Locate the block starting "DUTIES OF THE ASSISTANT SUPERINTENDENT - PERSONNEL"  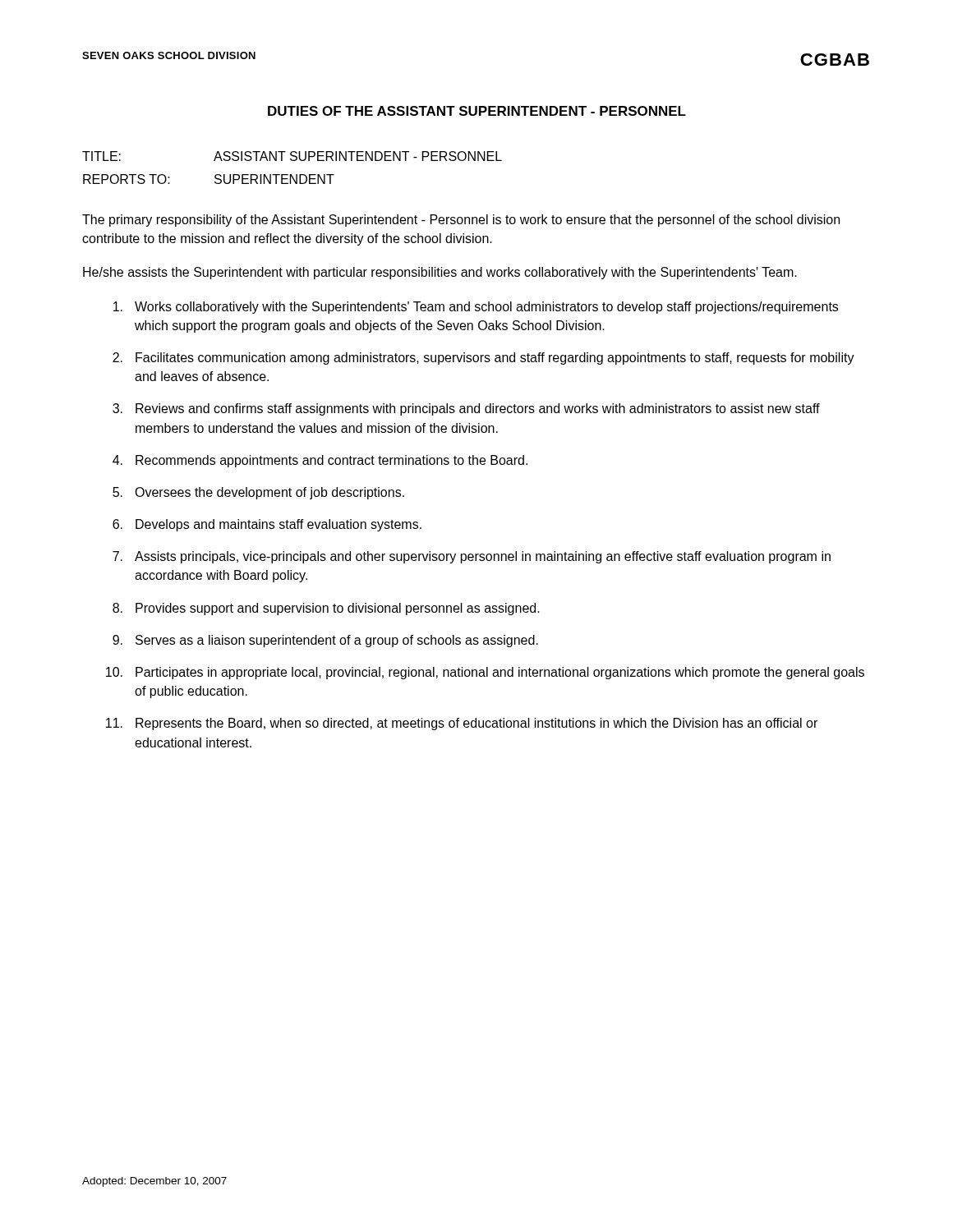[476, 111]
